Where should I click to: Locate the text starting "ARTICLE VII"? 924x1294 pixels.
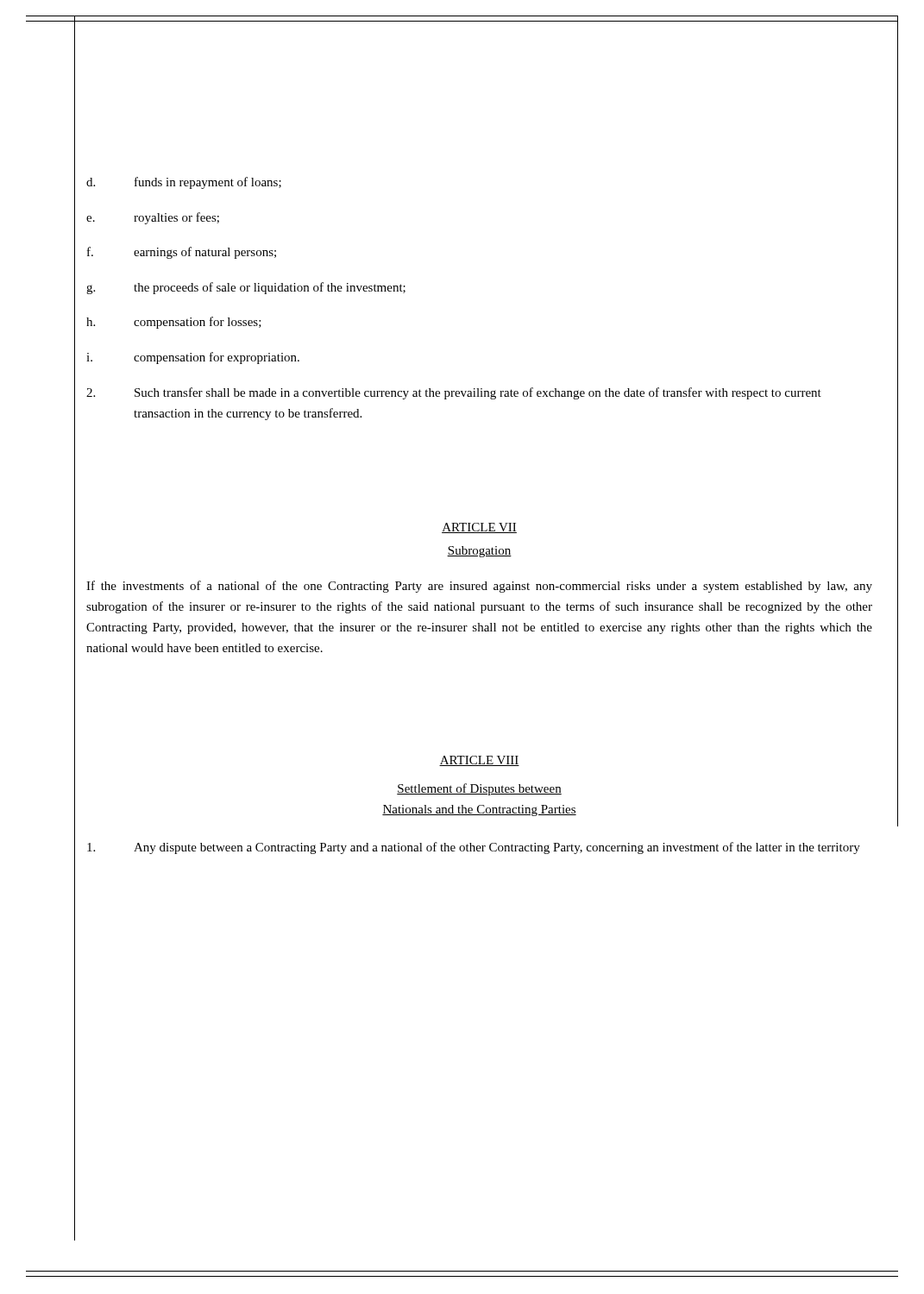click(479, 527)
